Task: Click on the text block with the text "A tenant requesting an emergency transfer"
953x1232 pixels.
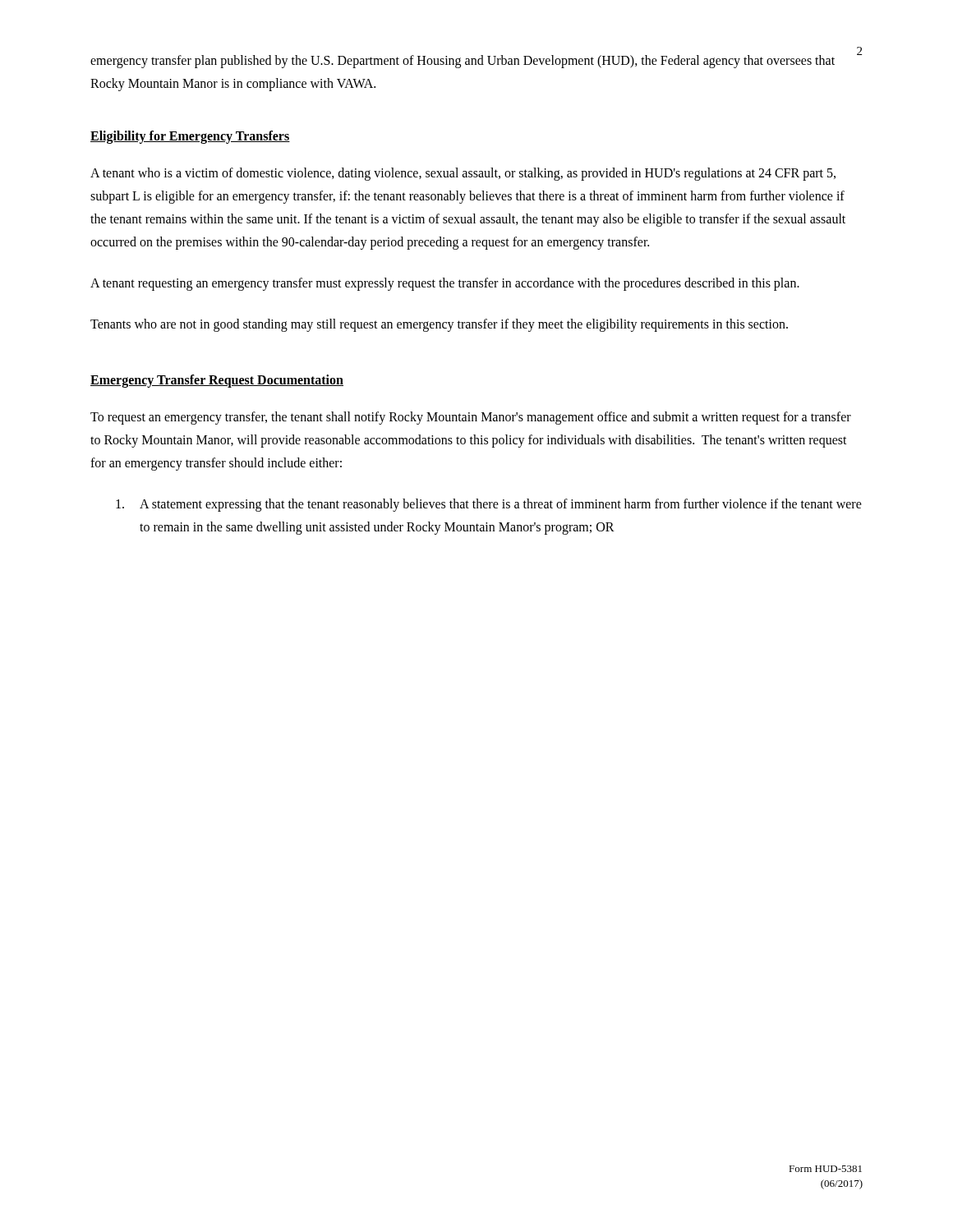Action: pos(445,283)
